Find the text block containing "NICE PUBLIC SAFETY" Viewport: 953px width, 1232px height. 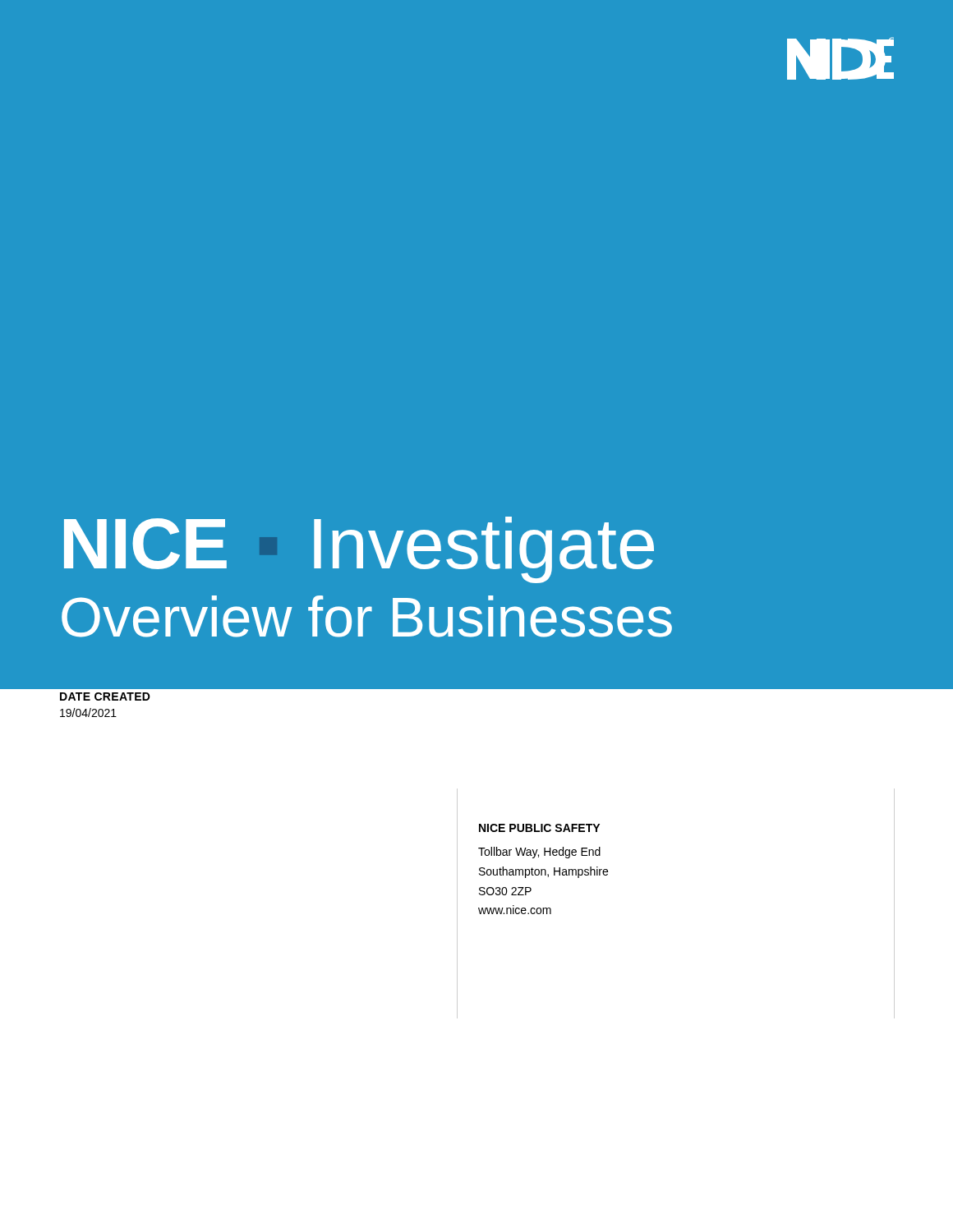(x=539, y=828)
